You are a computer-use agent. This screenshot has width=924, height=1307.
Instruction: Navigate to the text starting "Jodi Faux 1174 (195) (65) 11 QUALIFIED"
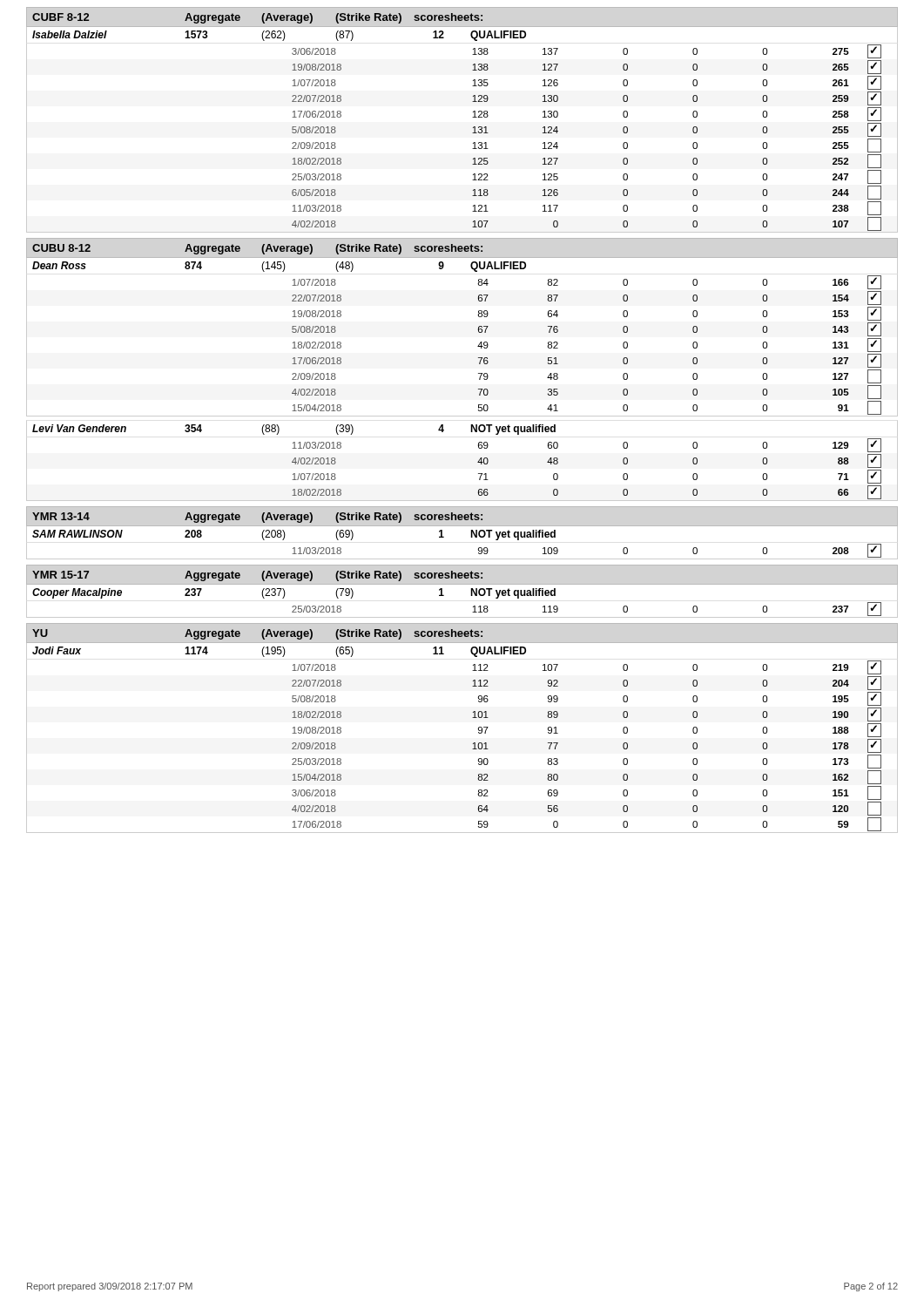coord(462,651)
